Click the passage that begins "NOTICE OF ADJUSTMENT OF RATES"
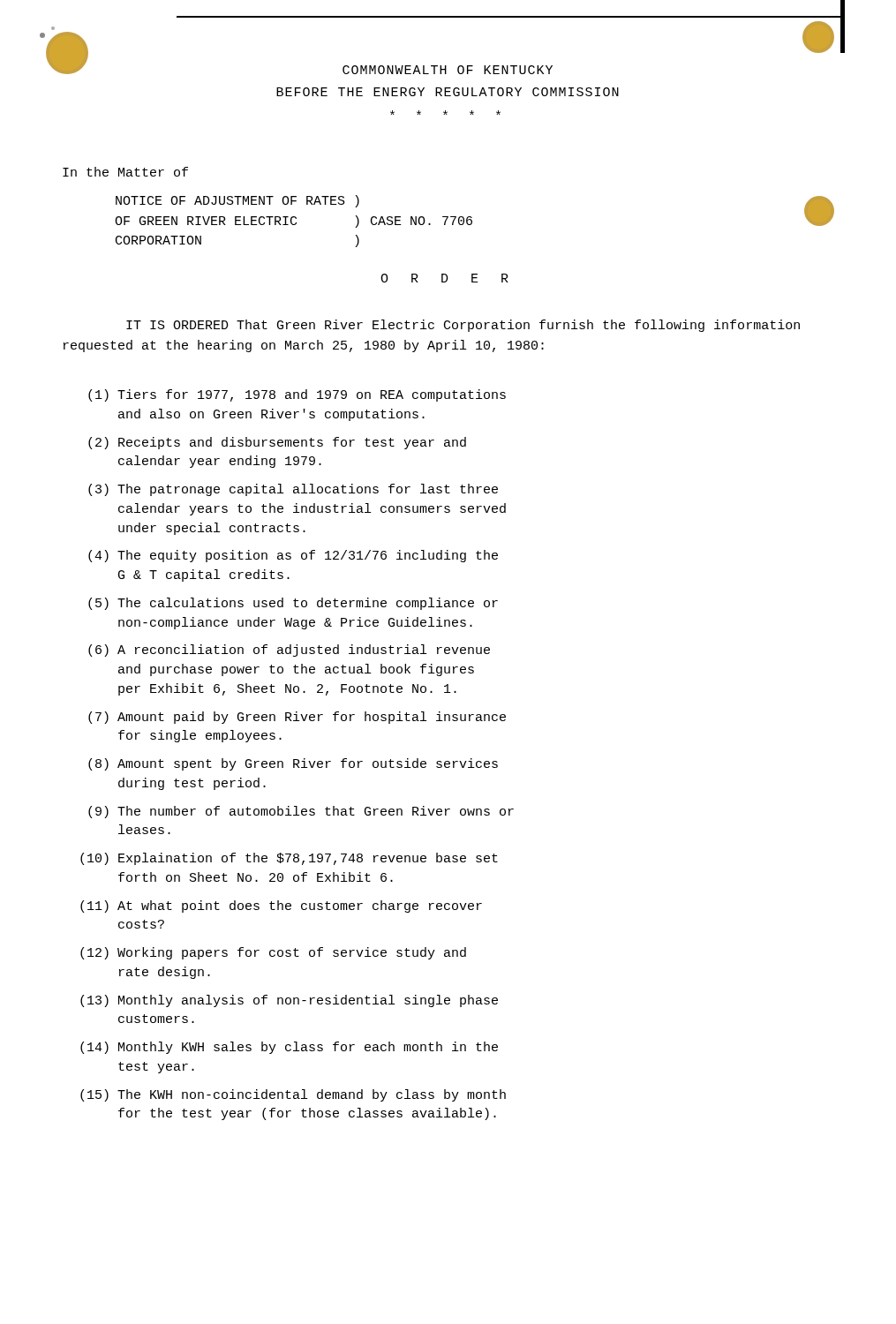896x1324 pixels. pyautogui.click(x=294, y=222)
